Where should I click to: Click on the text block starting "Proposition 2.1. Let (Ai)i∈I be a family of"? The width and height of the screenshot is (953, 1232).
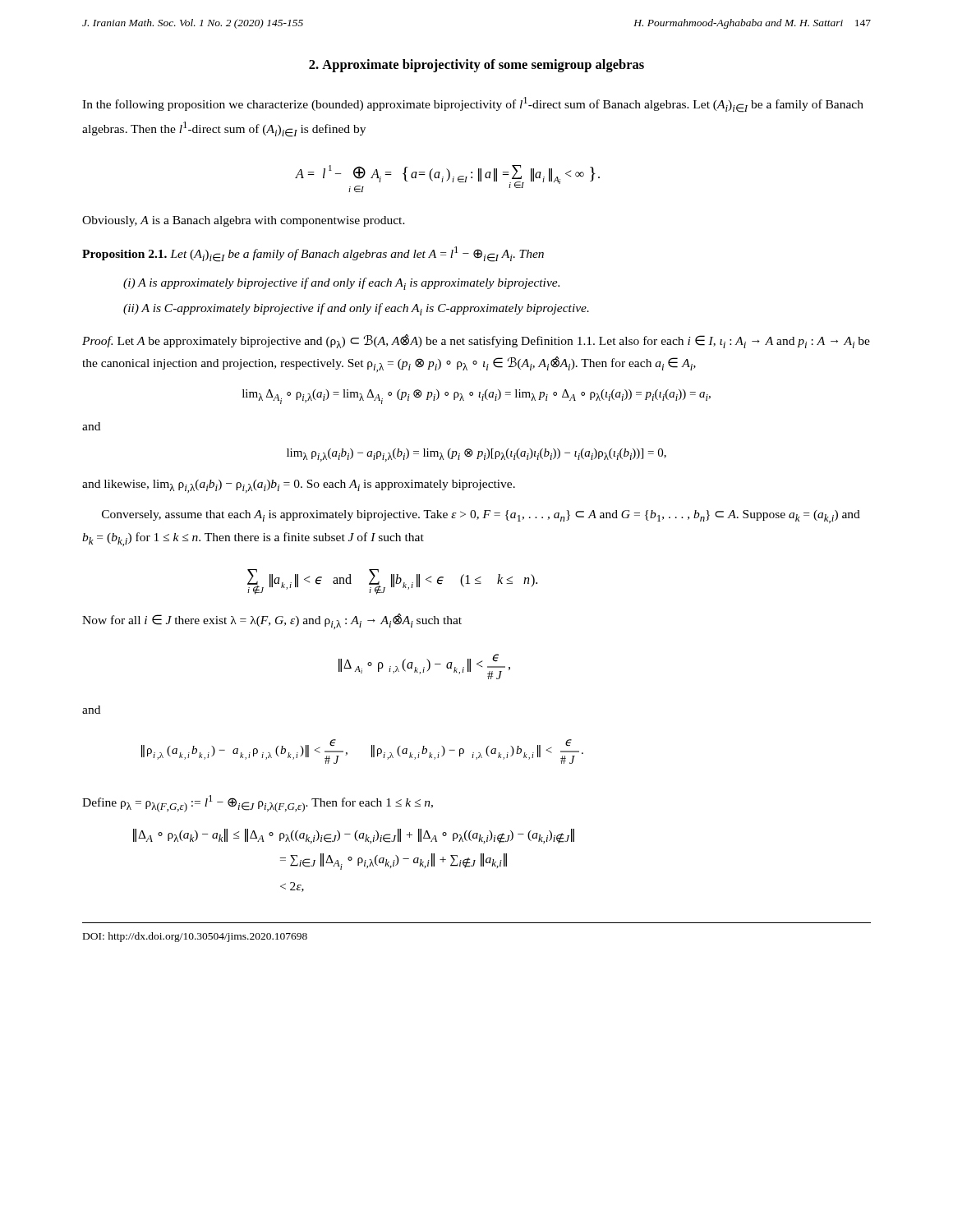pyautogui.click(x=313, y=254)
